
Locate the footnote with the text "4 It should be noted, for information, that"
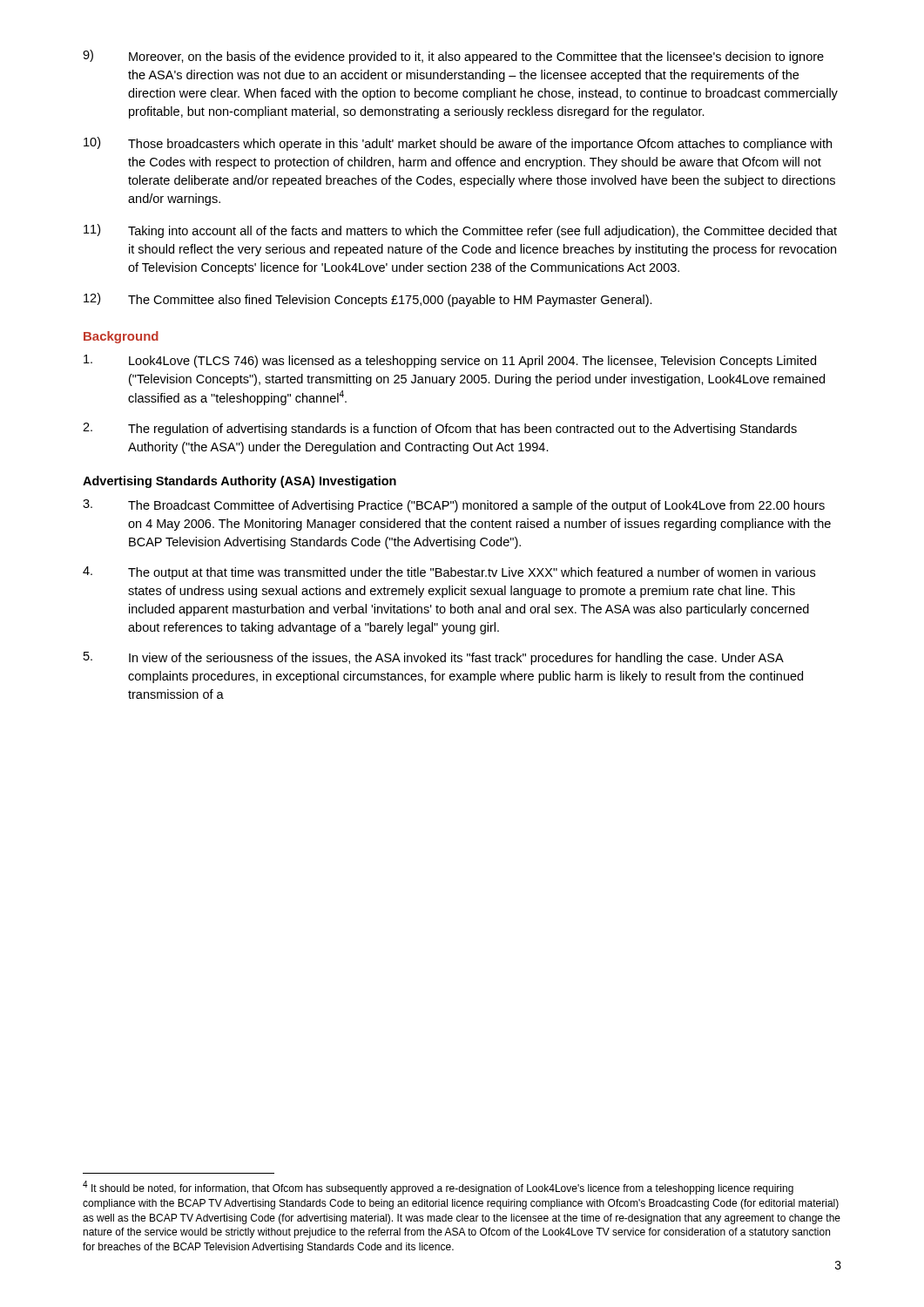462,1216
